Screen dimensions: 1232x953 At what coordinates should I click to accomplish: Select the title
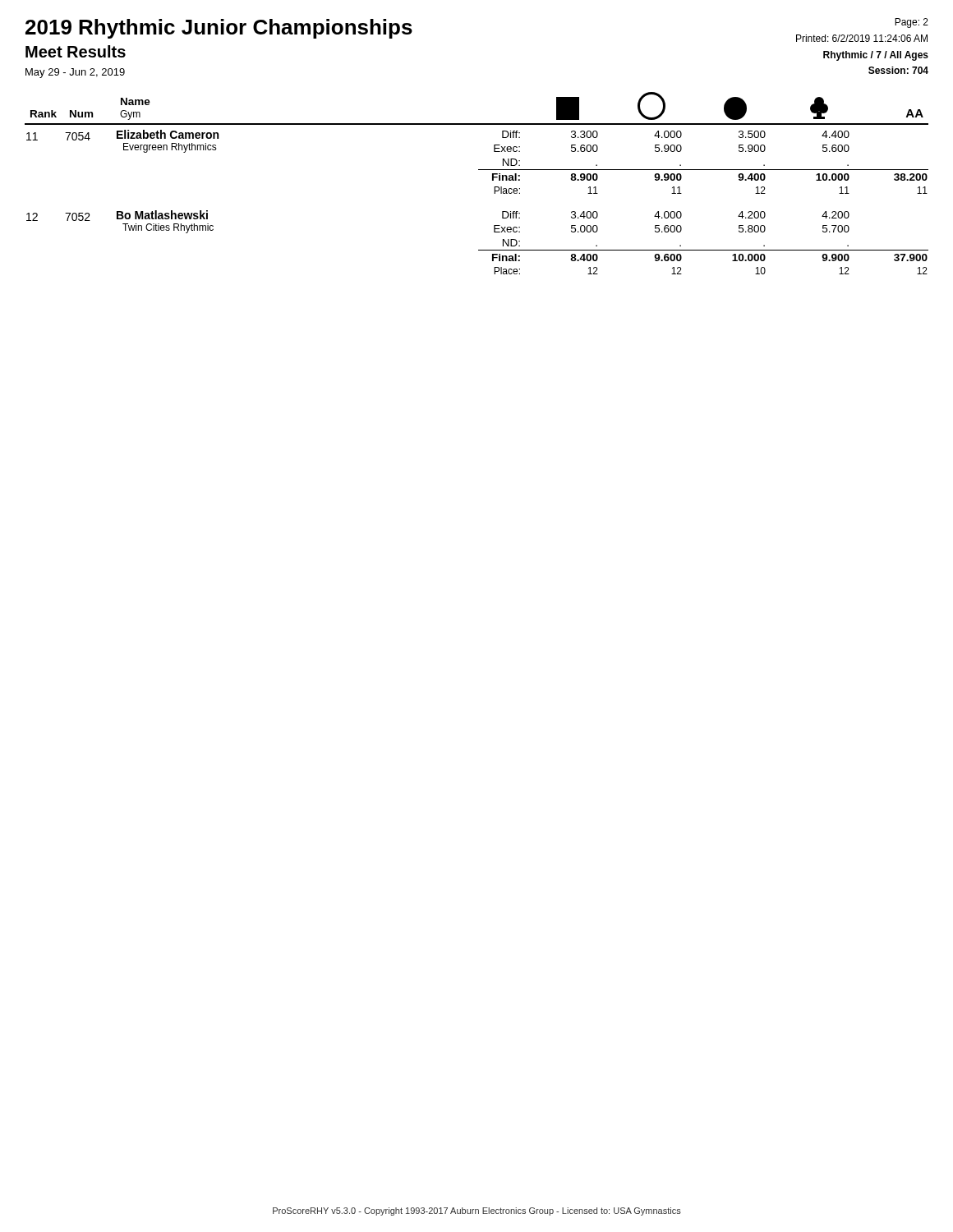[219, 46]
